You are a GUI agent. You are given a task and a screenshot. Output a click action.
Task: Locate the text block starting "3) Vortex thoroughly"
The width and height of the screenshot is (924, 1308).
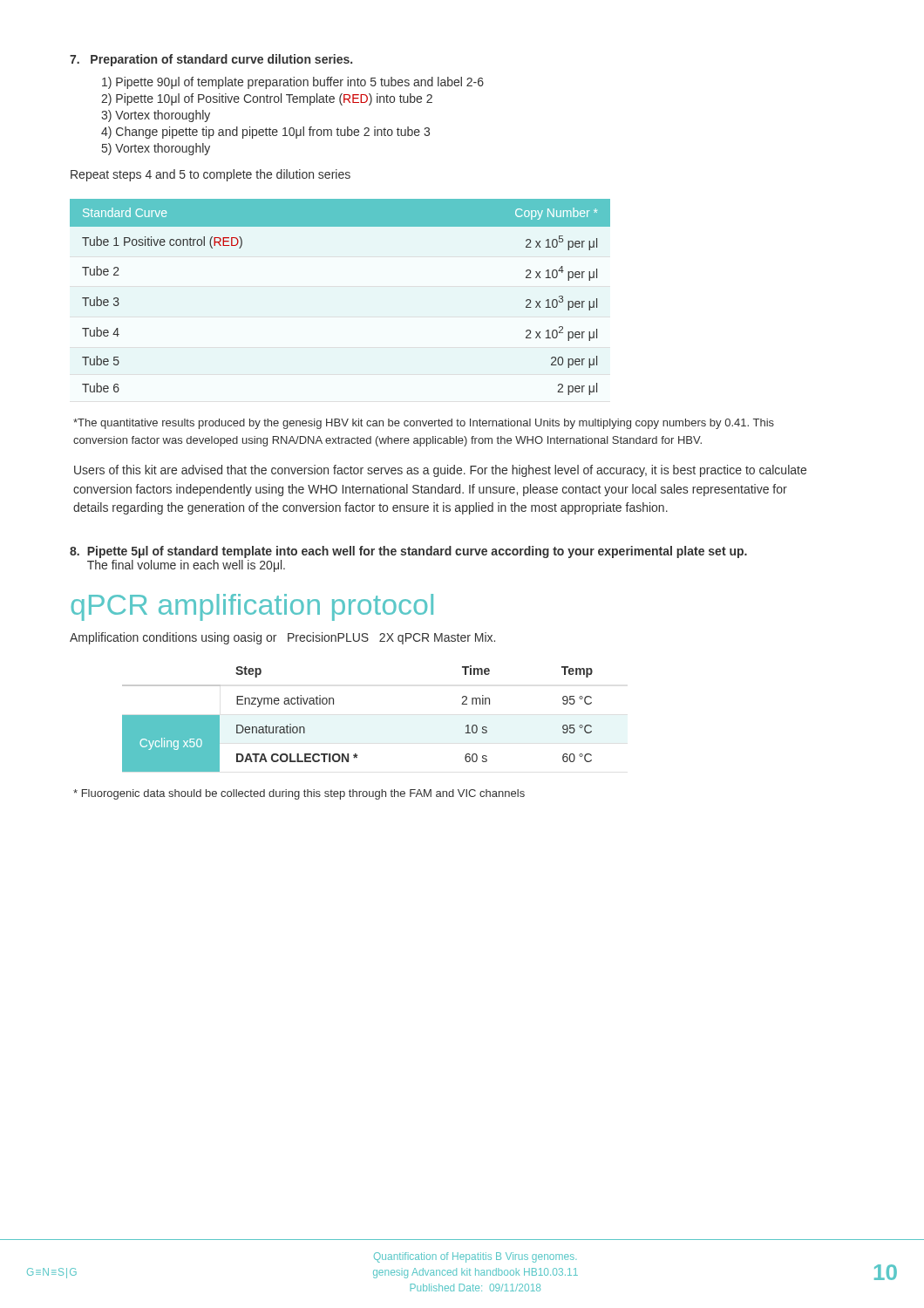(156, 115)
